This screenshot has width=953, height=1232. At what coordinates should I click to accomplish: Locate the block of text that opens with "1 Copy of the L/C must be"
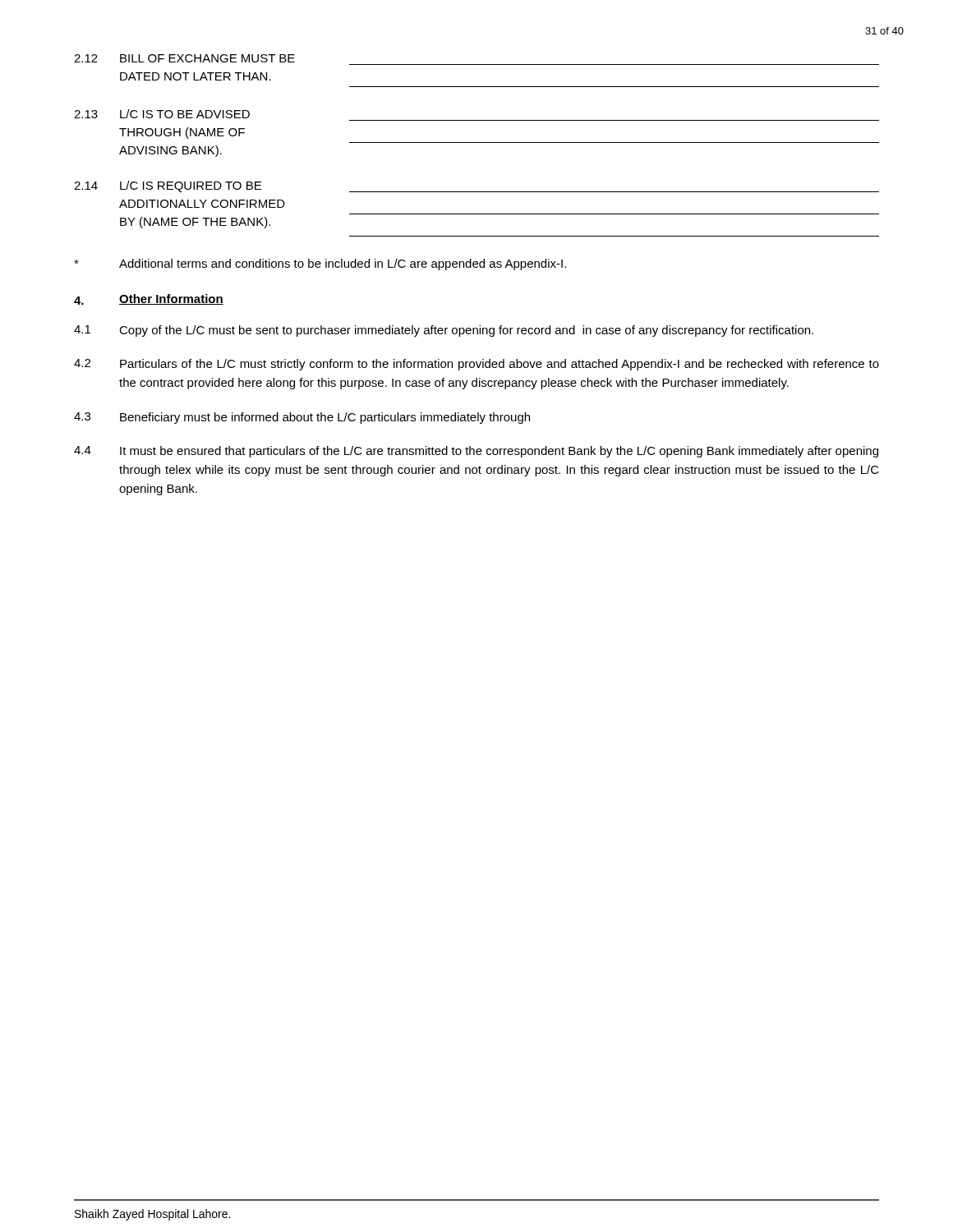click(476, 330)
